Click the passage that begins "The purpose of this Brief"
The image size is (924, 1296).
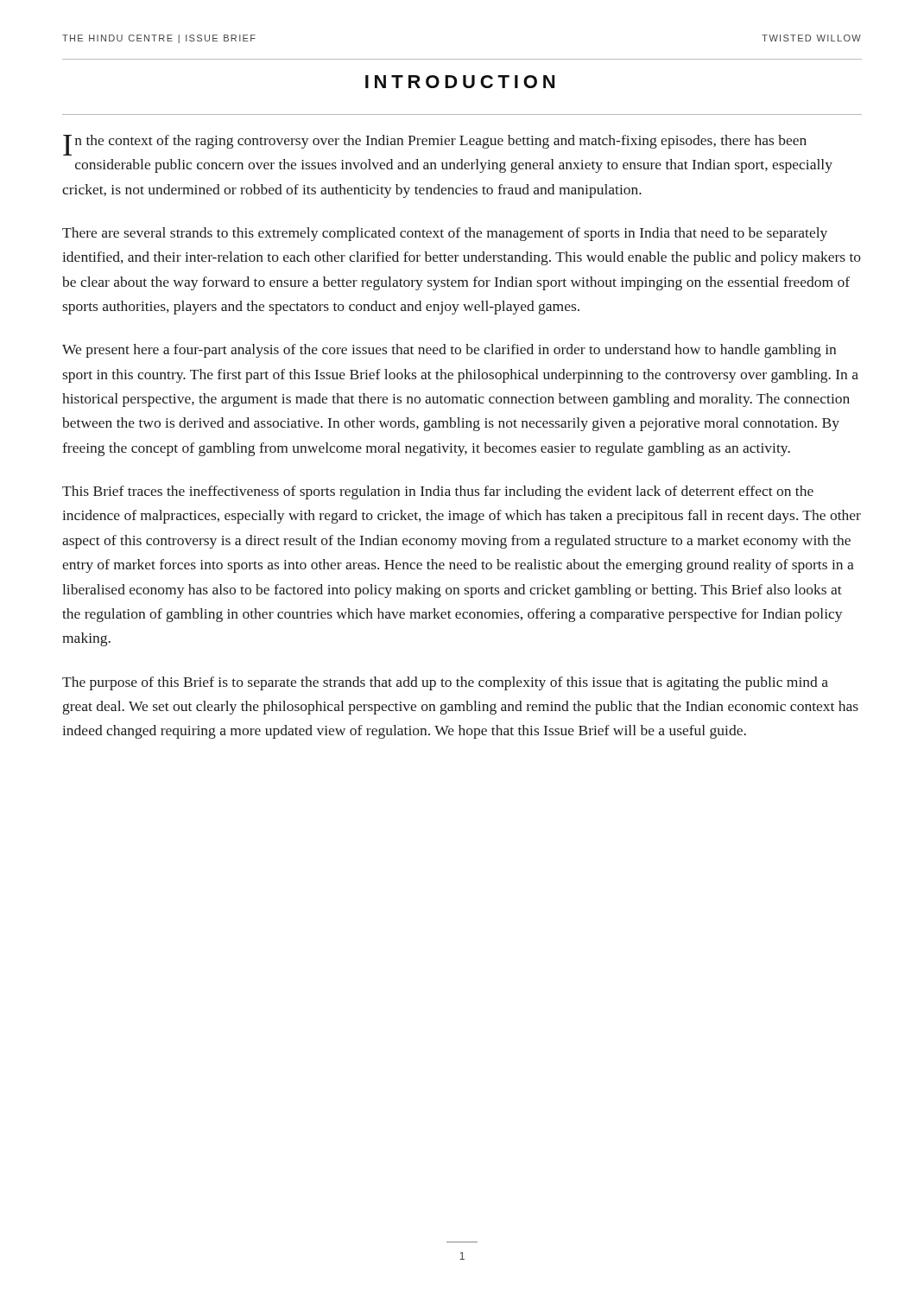point(462,706)
